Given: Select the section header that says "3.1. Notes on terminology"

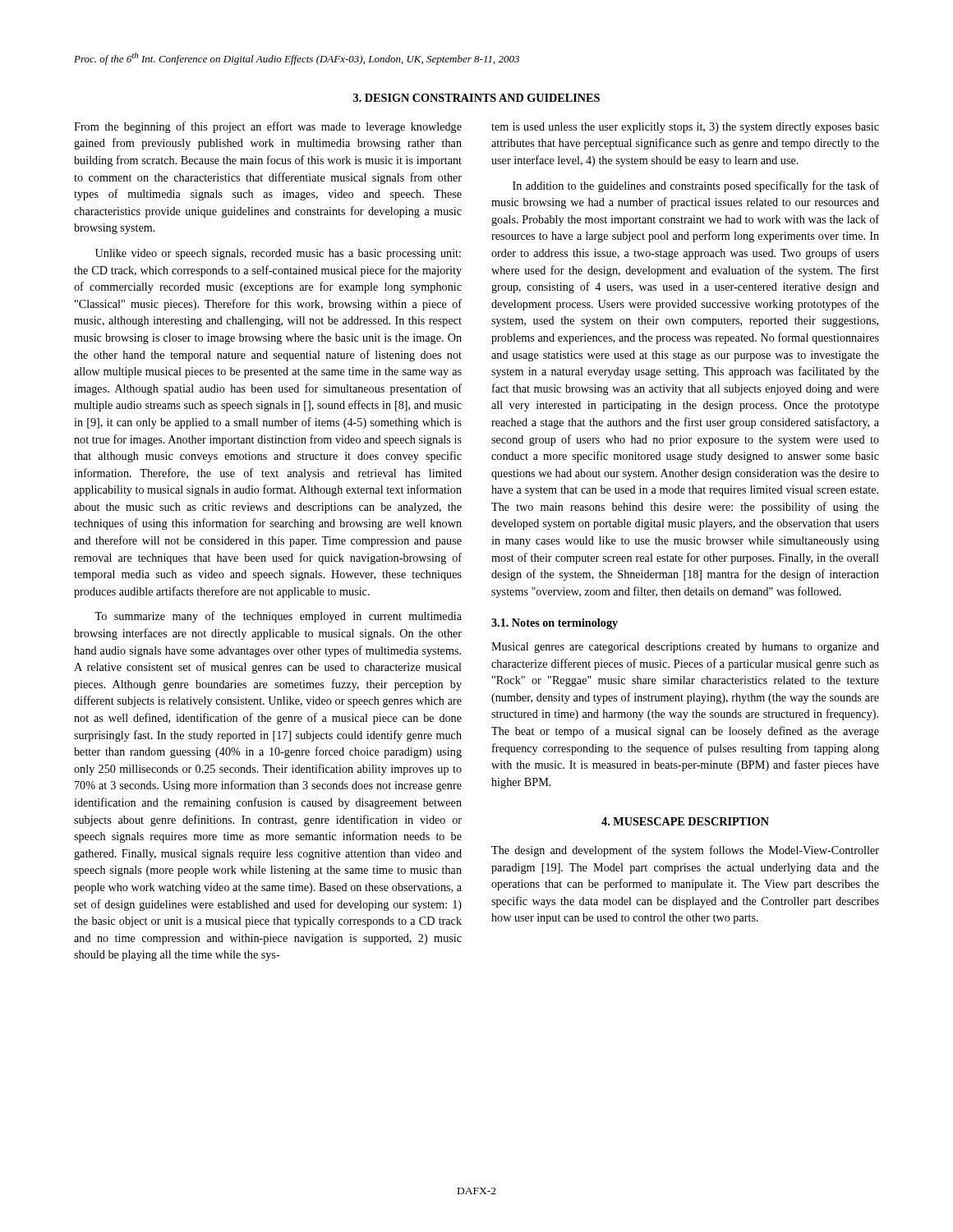Looking at the screenshot, I should point(555,623).
